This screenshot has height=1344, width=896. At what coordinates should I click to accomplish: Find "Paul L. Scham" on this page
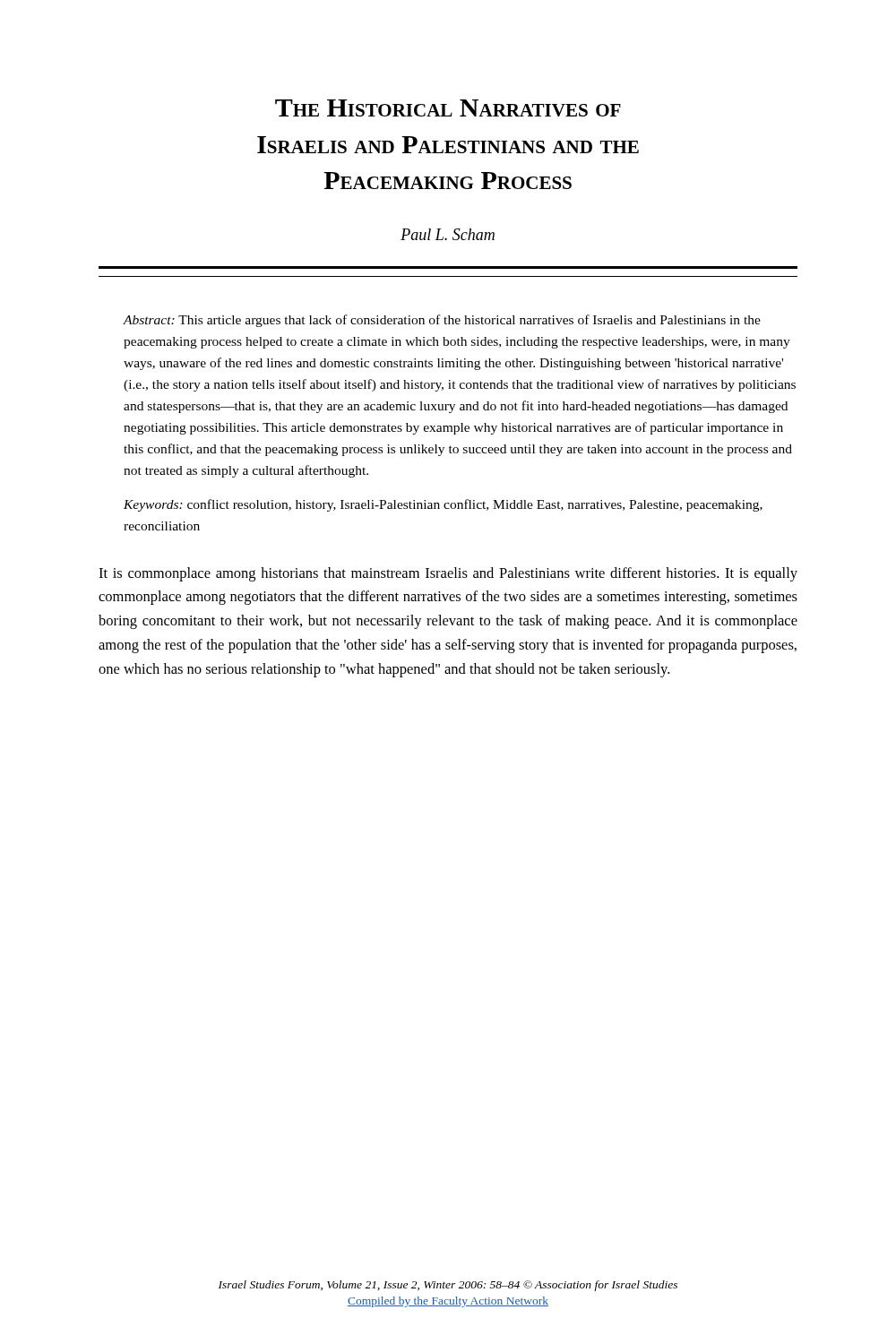[x=448, y=234]
